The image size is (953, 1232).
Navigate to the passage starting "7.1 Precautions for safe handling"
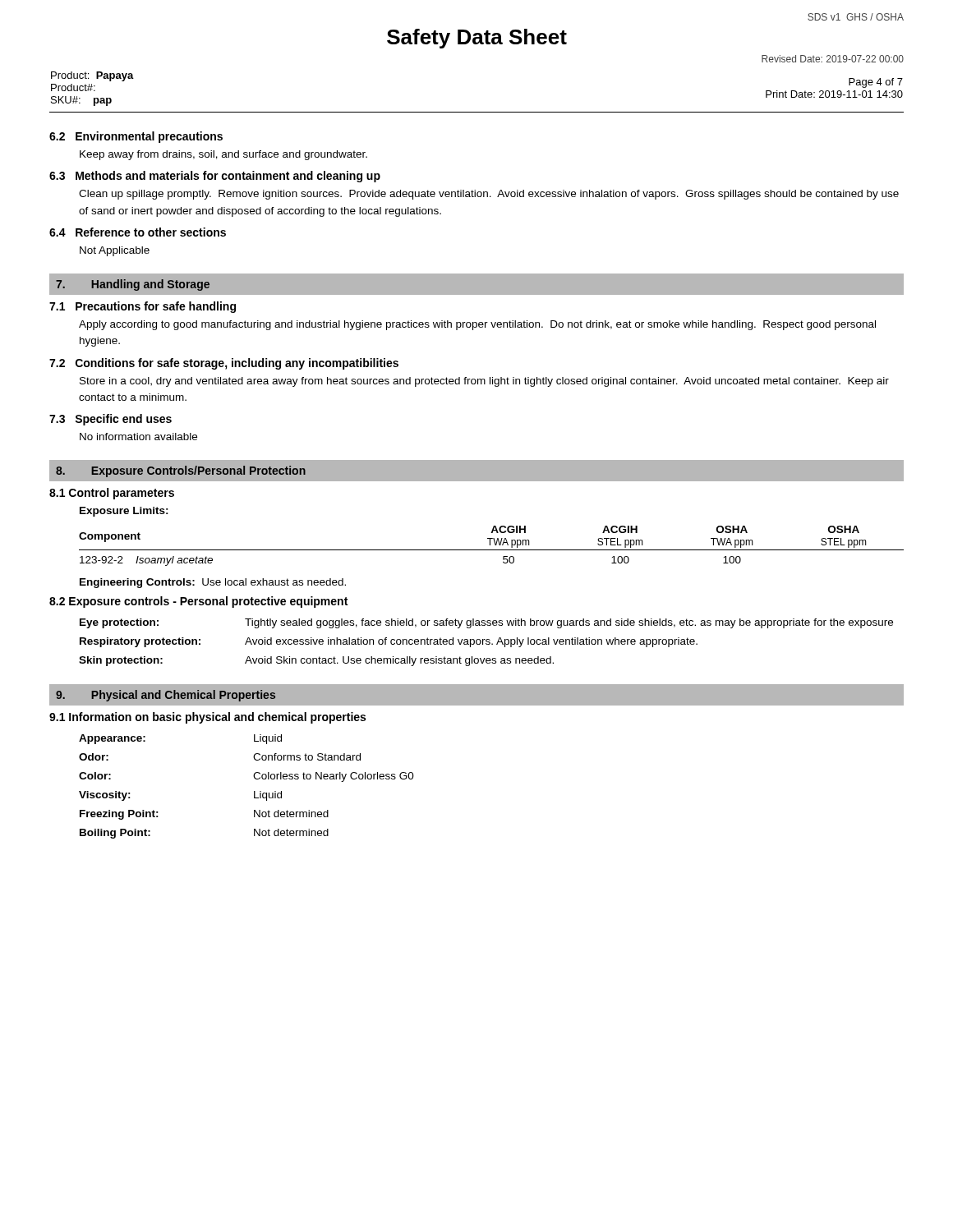(x=143, y=306)
